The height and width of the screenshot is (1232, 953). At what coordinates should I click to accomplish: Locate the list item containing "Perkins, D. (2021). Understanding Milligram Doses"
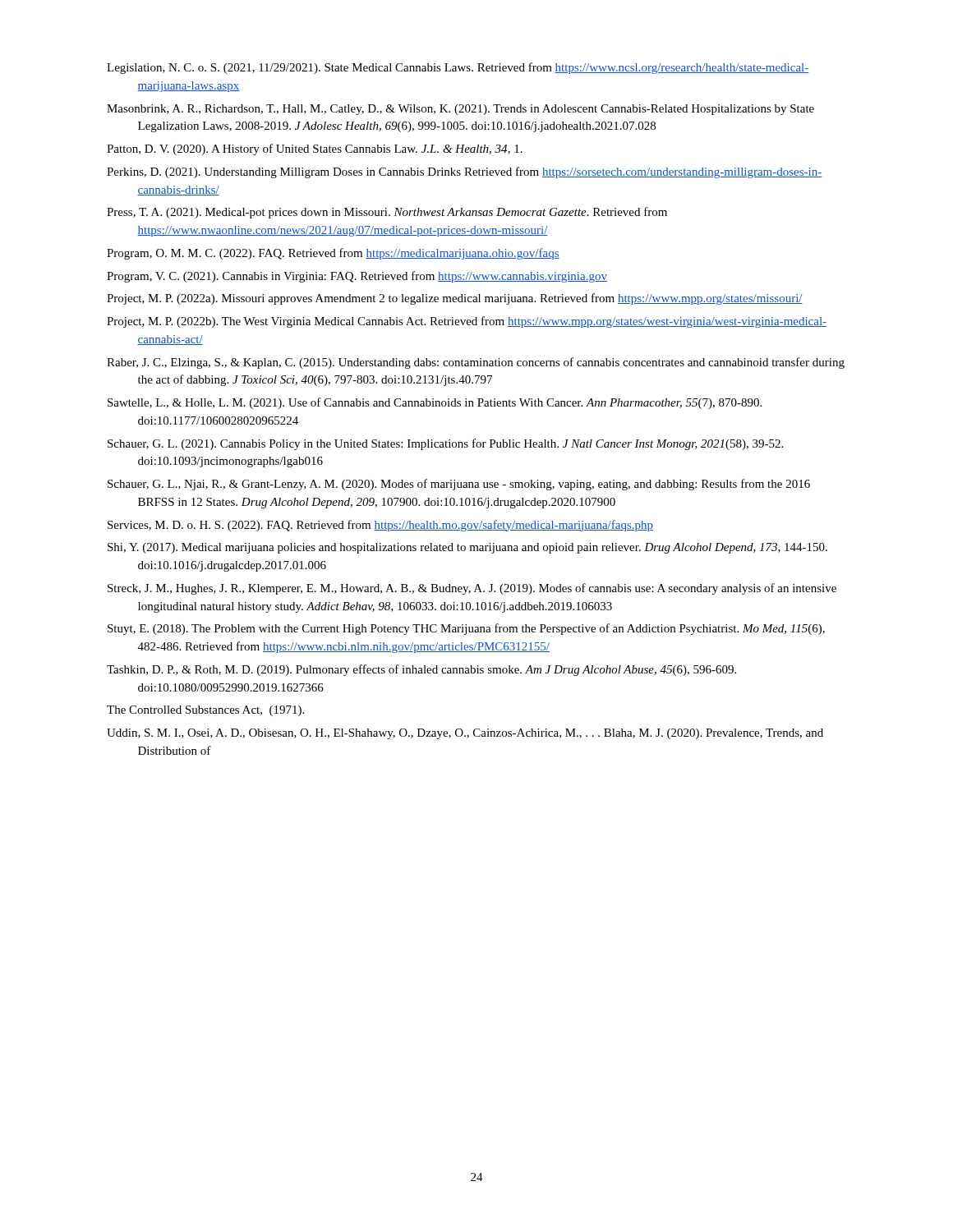pos(464,180)
